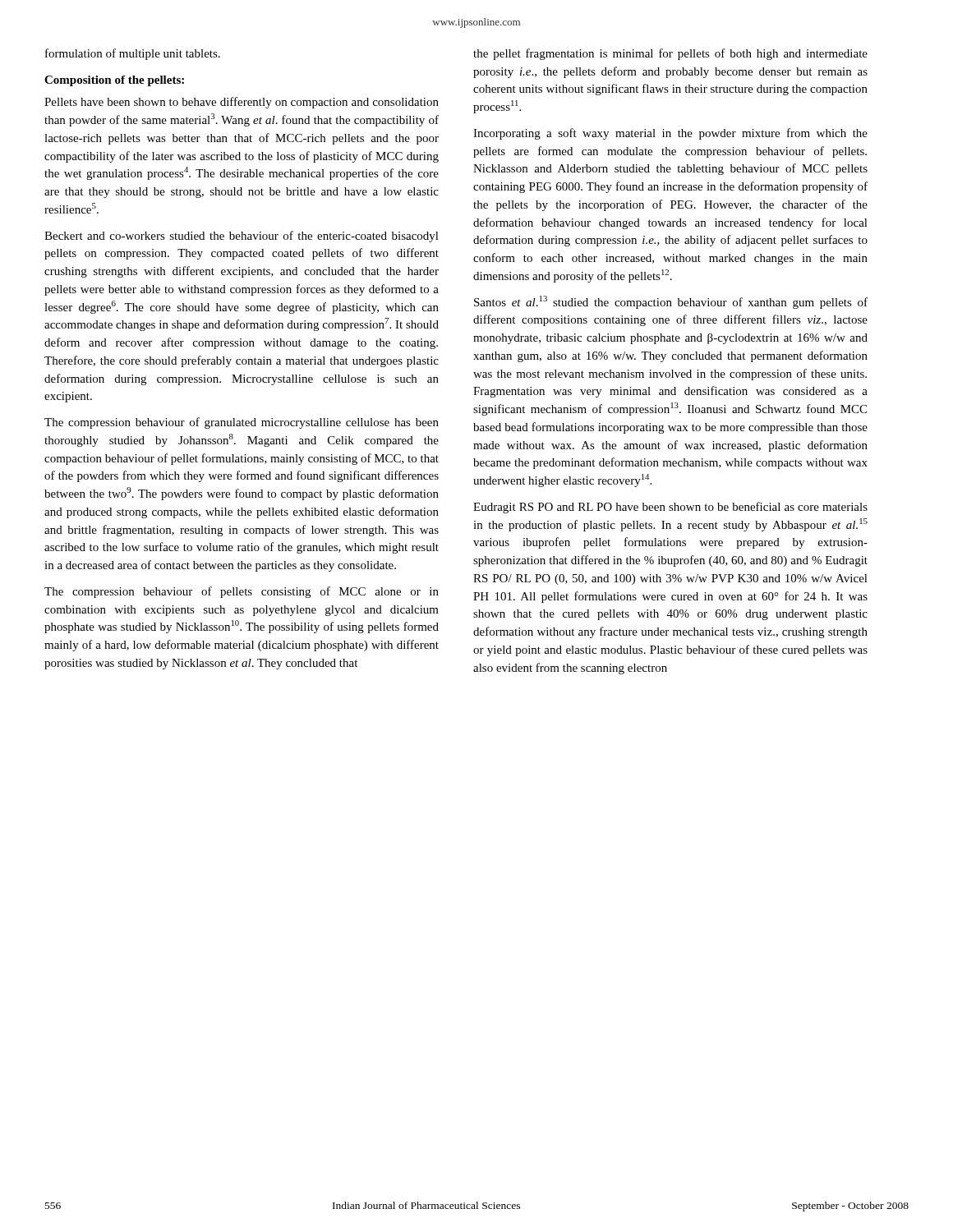Screen dimensions: 1232x953
Task: Select the section header that reads "Composition of the pellets:"
Action: 115,79
